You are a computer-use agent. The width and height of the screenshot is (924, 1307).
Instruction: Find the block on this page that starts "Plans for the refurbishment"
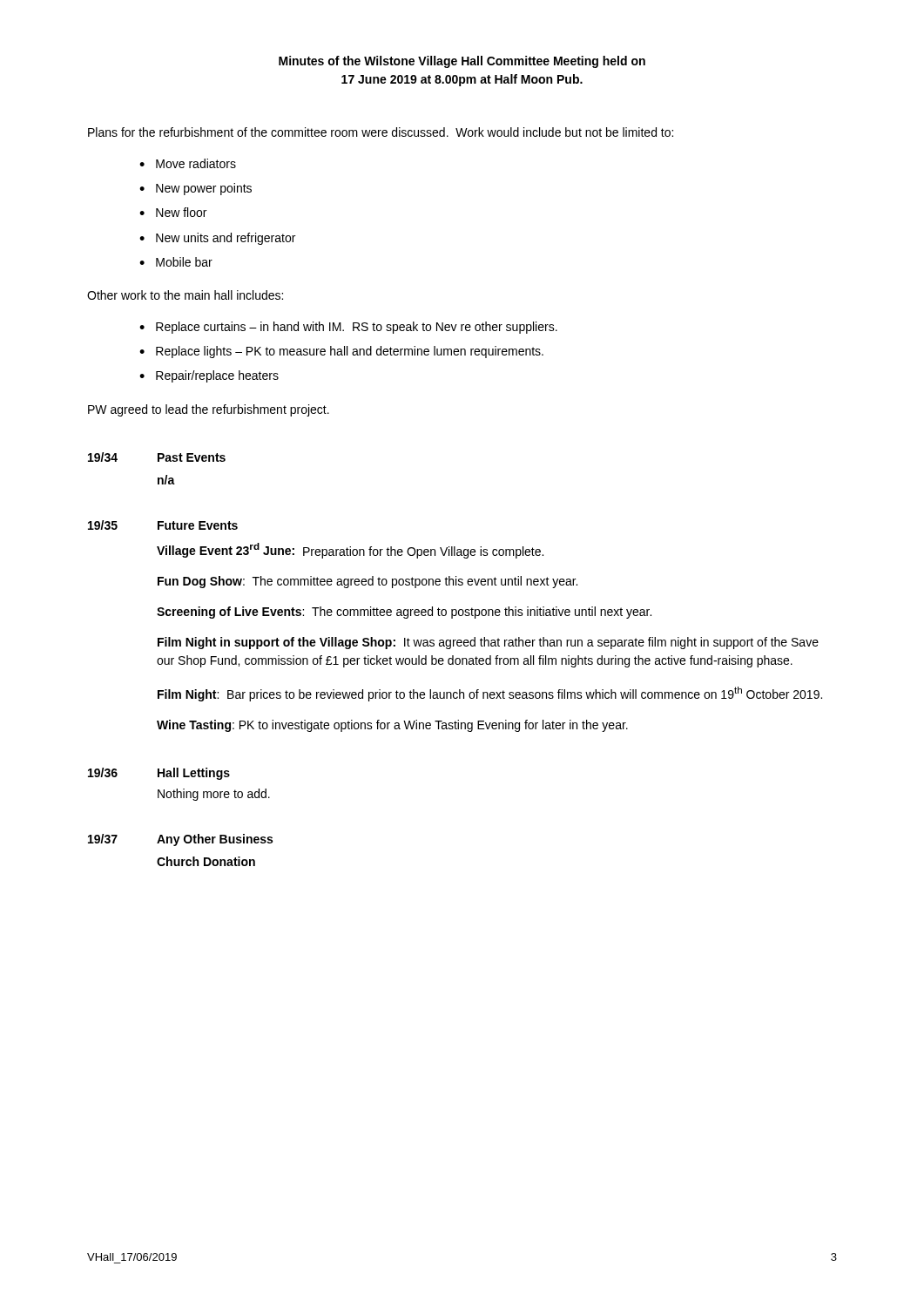click(x=381, y=132)
